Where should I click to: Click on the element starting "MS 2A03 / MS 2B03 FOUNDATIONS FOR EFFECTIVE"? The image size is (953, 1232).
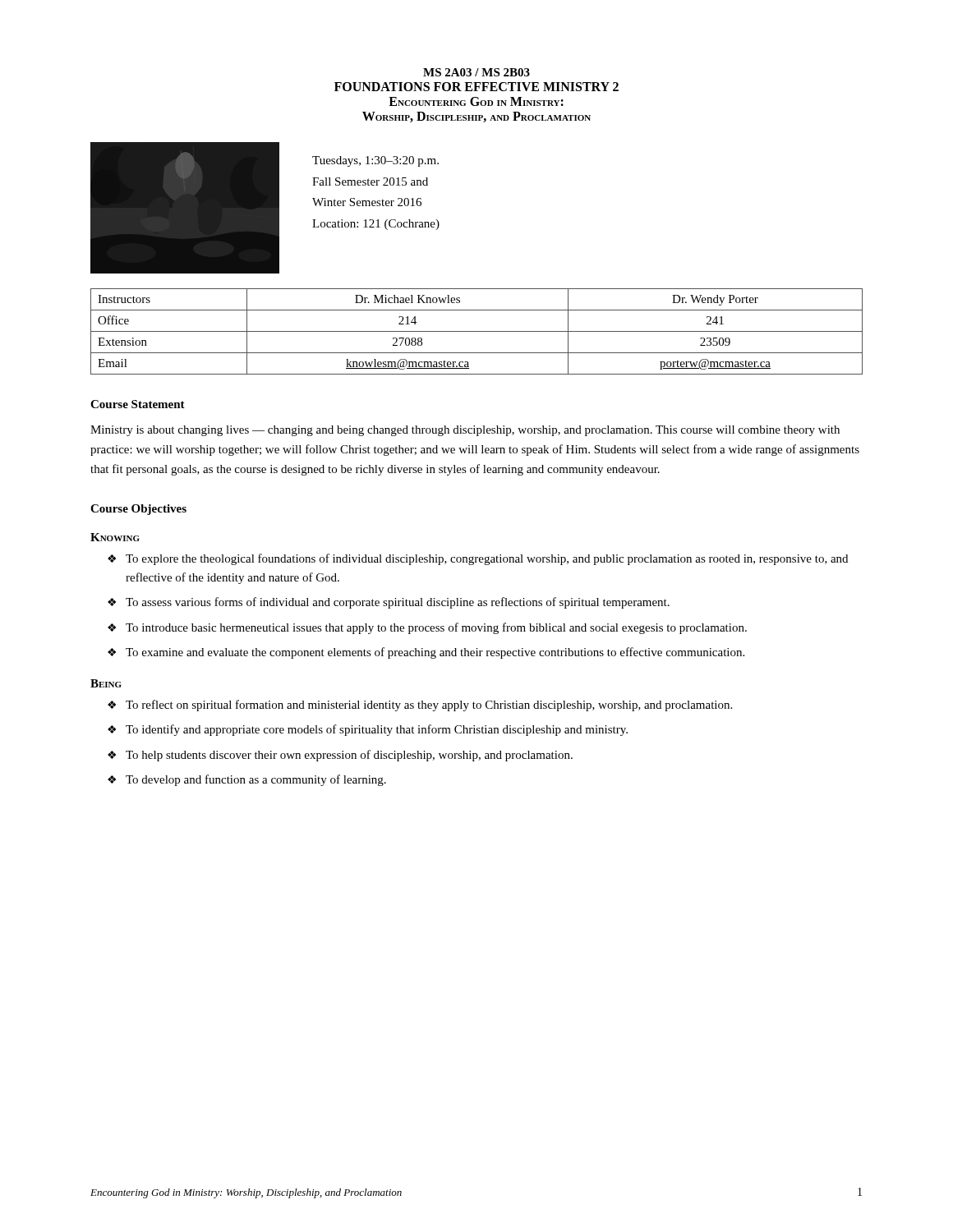[476, 95]
